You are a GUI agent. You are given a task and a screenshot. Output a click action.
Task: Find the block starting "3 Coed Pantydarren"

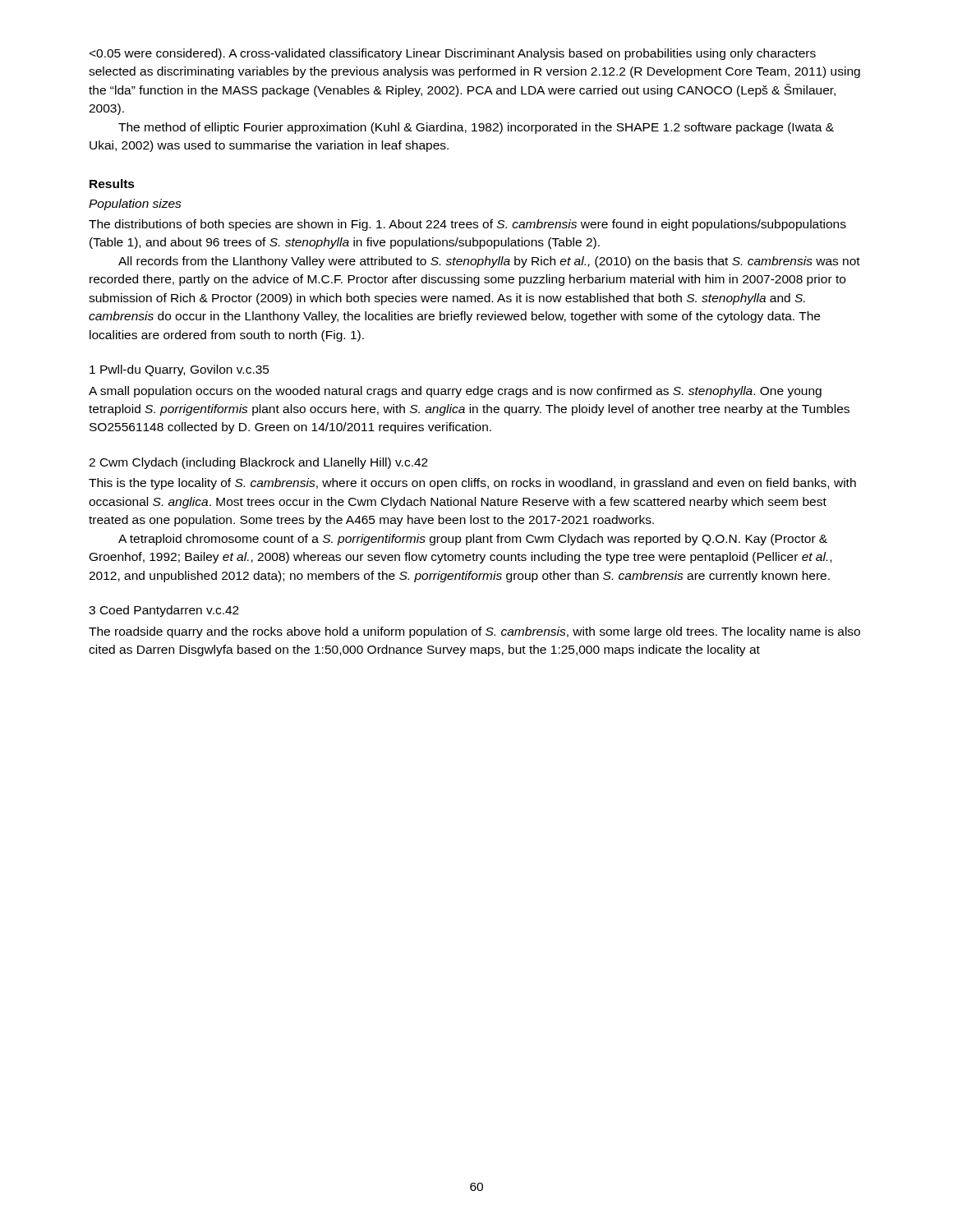164,611
